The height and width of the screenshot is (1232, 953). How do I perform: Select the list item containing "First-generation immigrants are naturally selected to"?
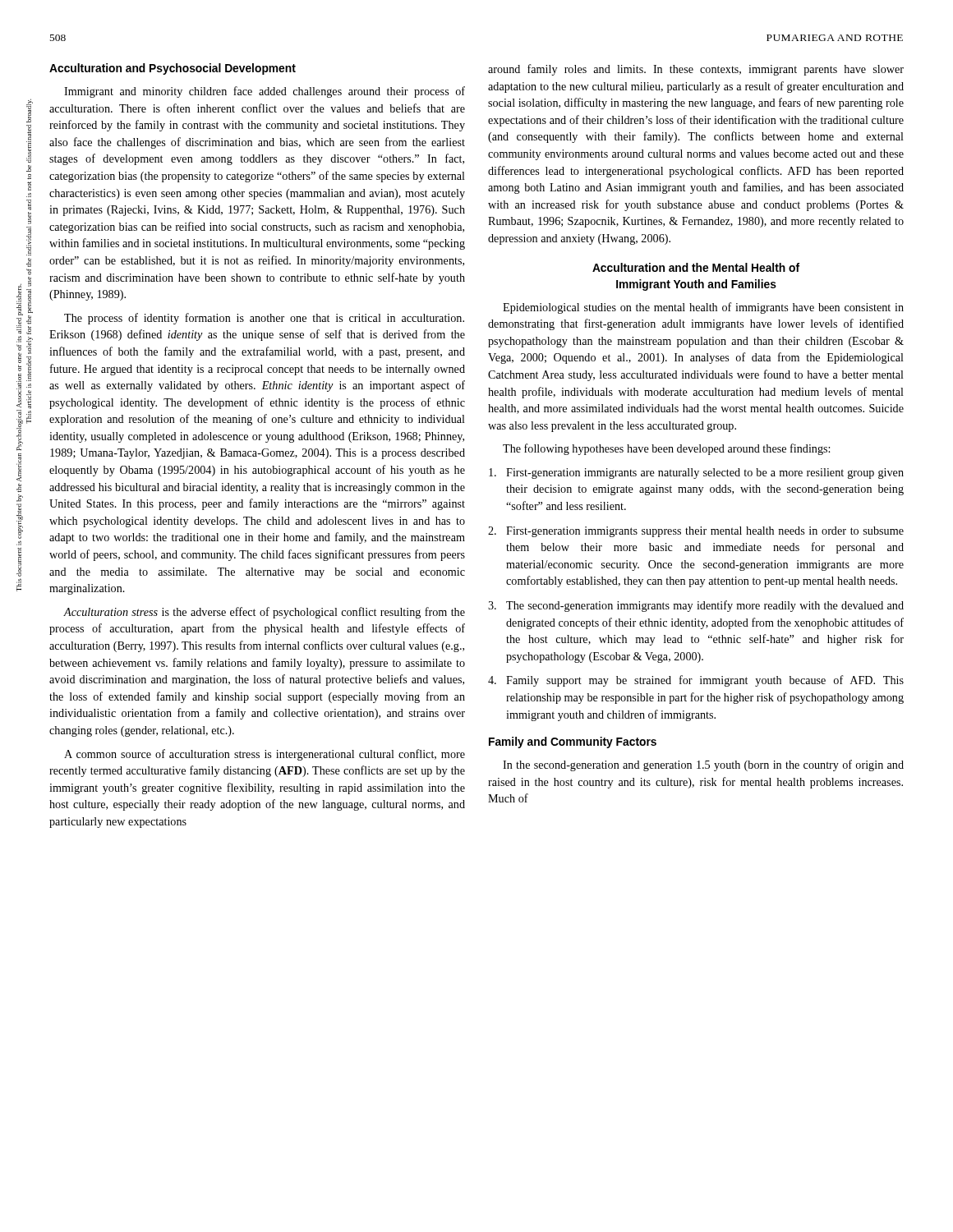pos(696,489)
